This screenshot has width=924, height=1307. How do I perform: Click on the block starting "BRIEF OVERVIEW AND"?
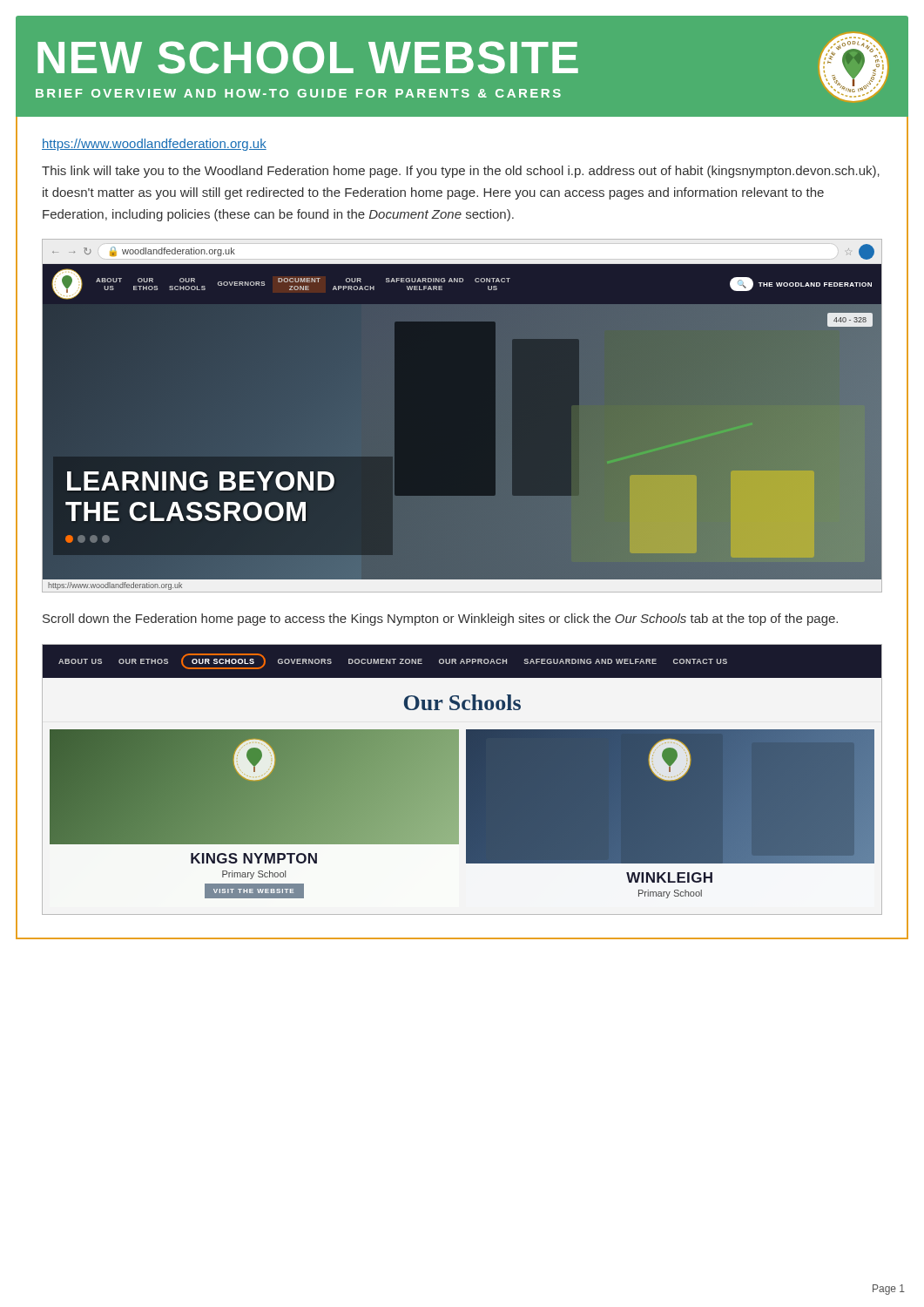[299, 93]
